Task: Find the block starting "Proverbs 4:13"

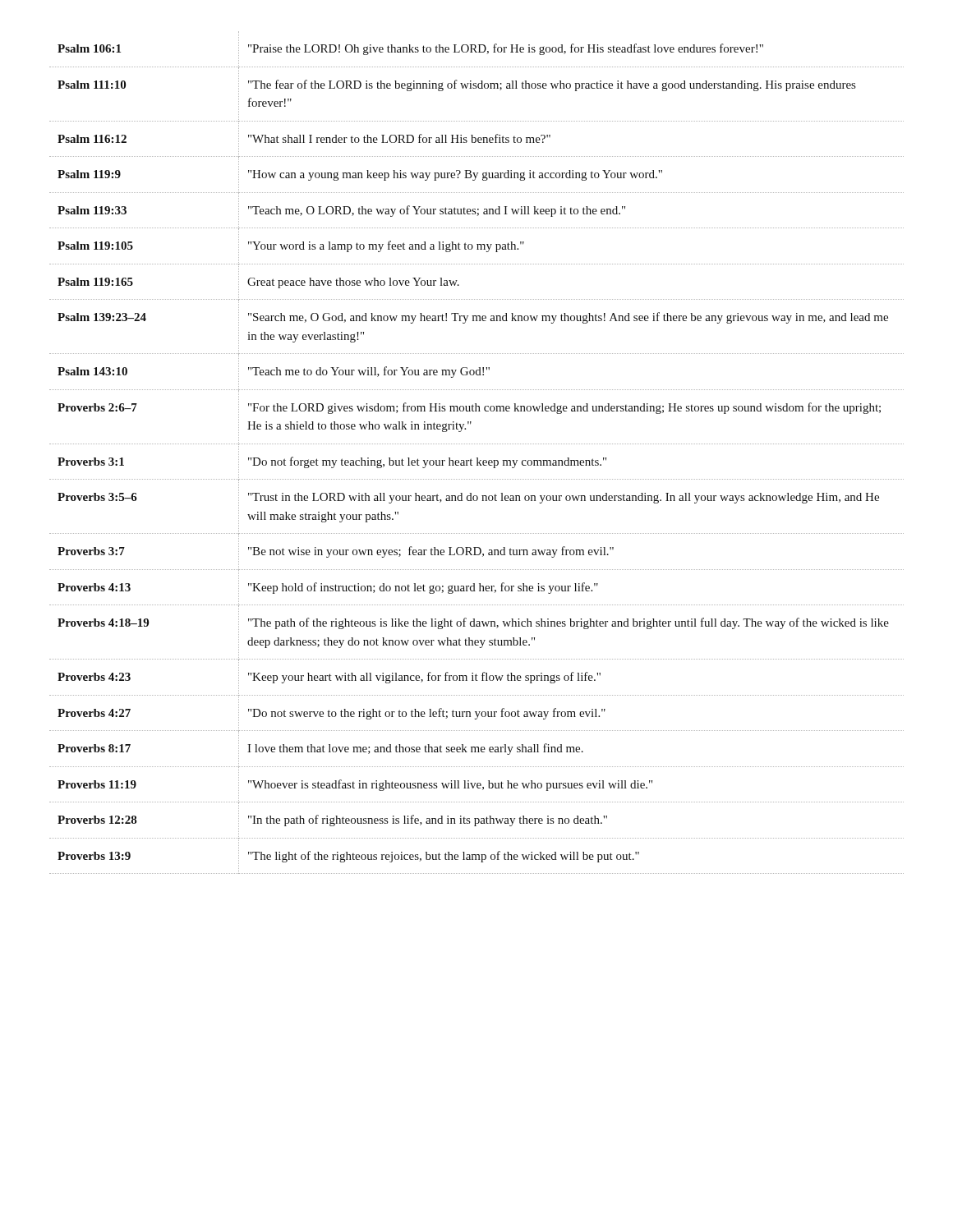Action: point(94,587)
